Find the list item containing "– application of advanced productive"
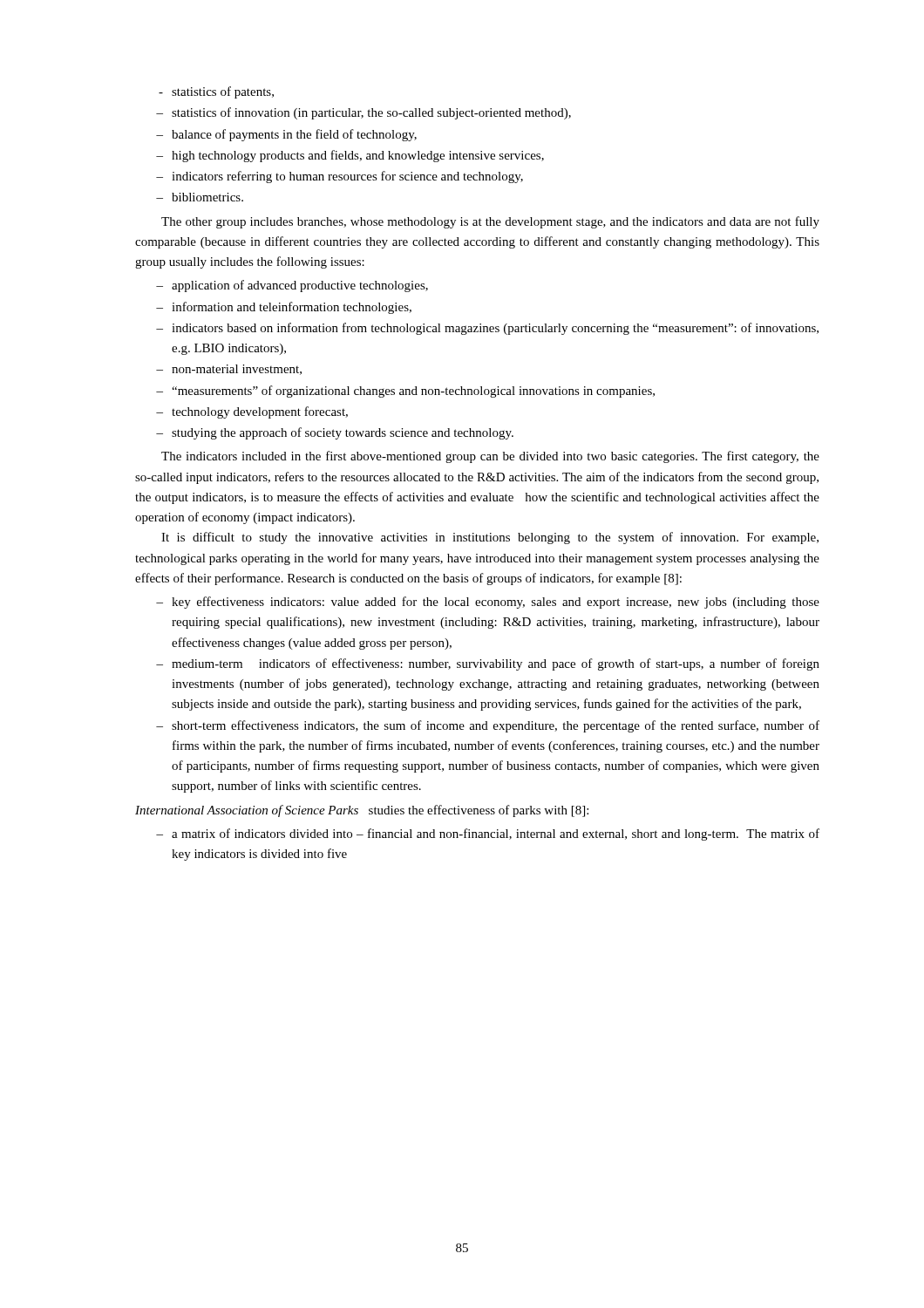Screen dimensions: 1308x924 click(x=292, y=286)
